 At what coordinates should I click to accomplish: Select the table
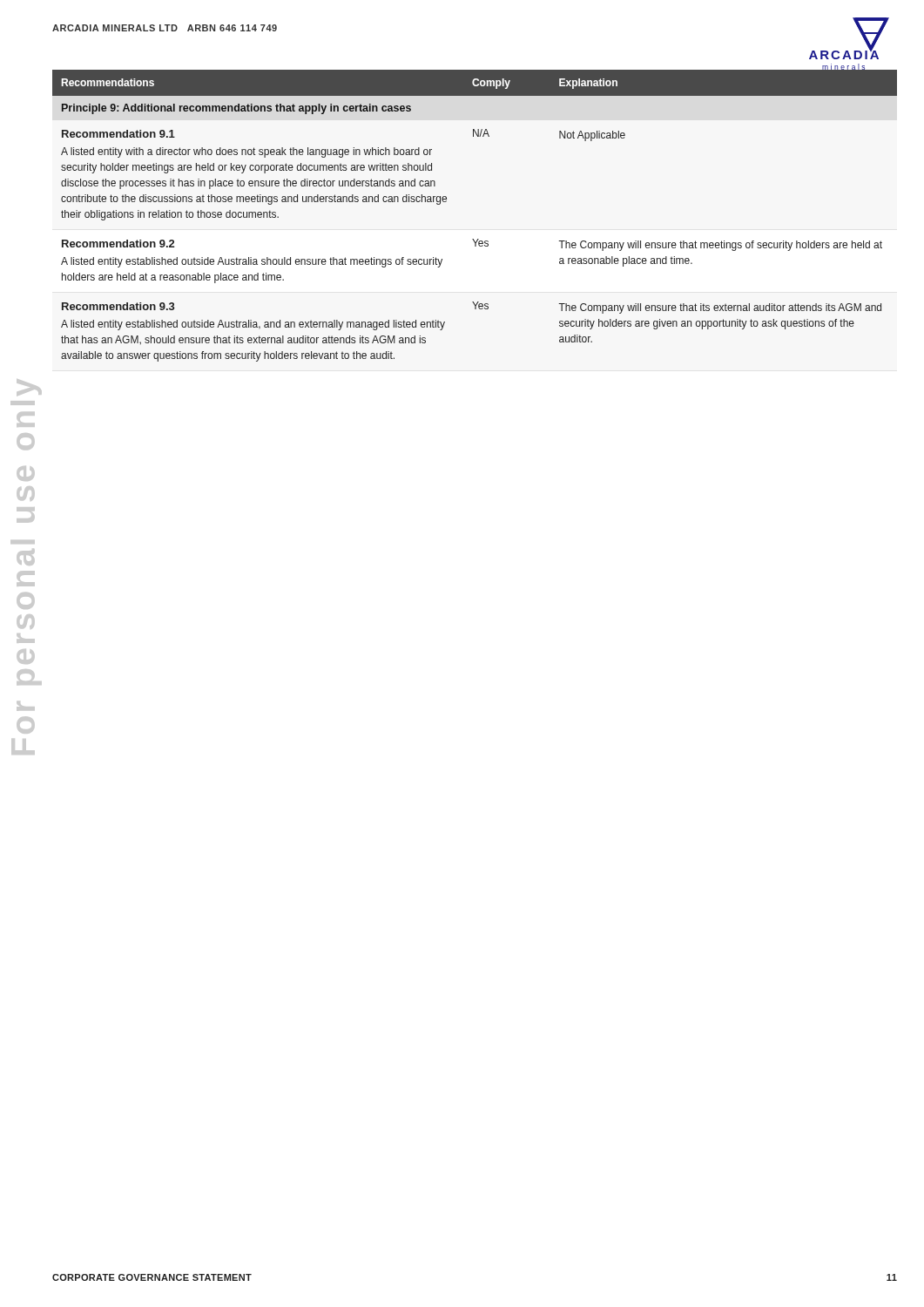pos(475,220)
